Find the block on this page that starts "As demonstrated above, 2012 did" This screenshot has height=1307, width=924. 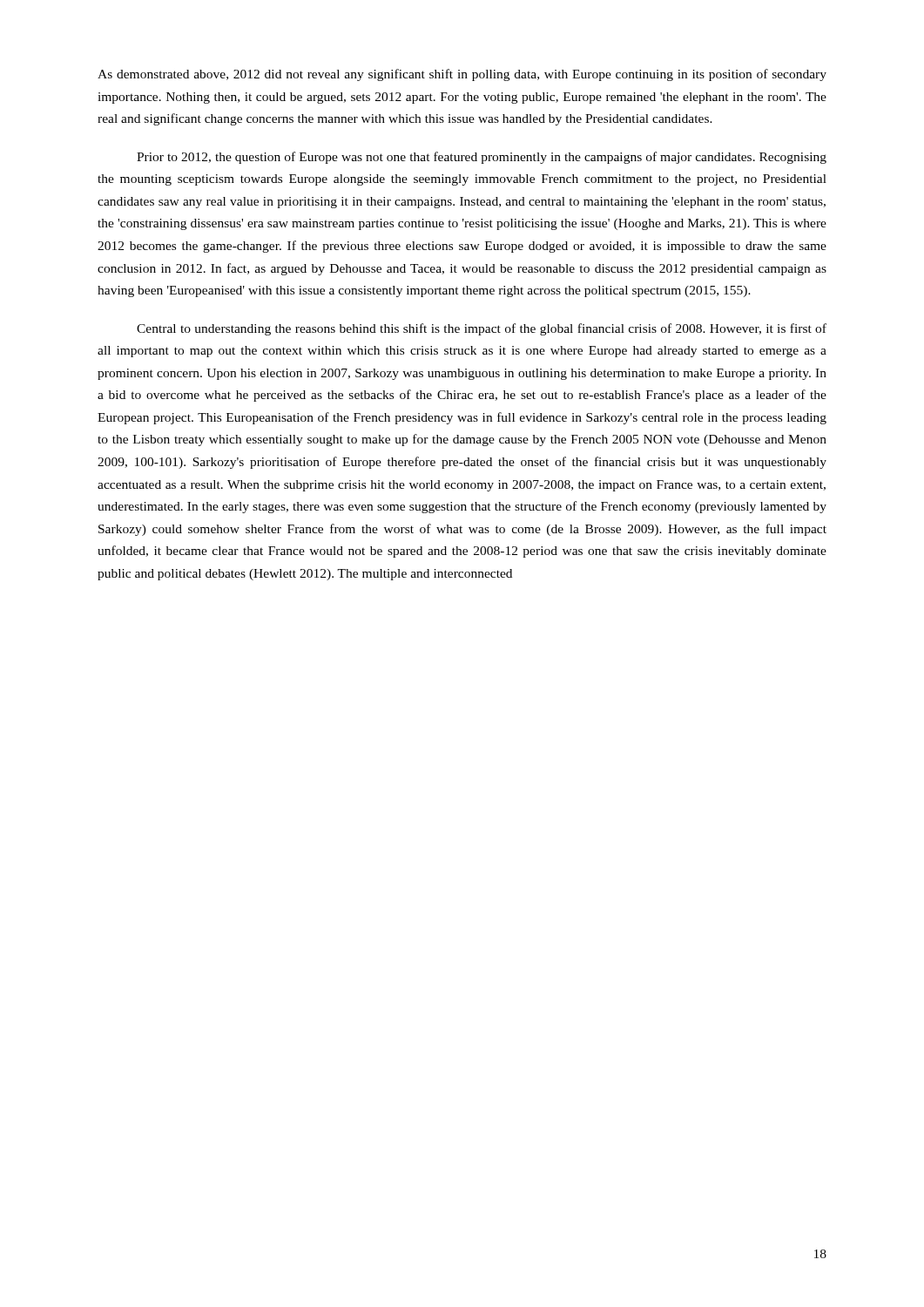tap(462, 96)
